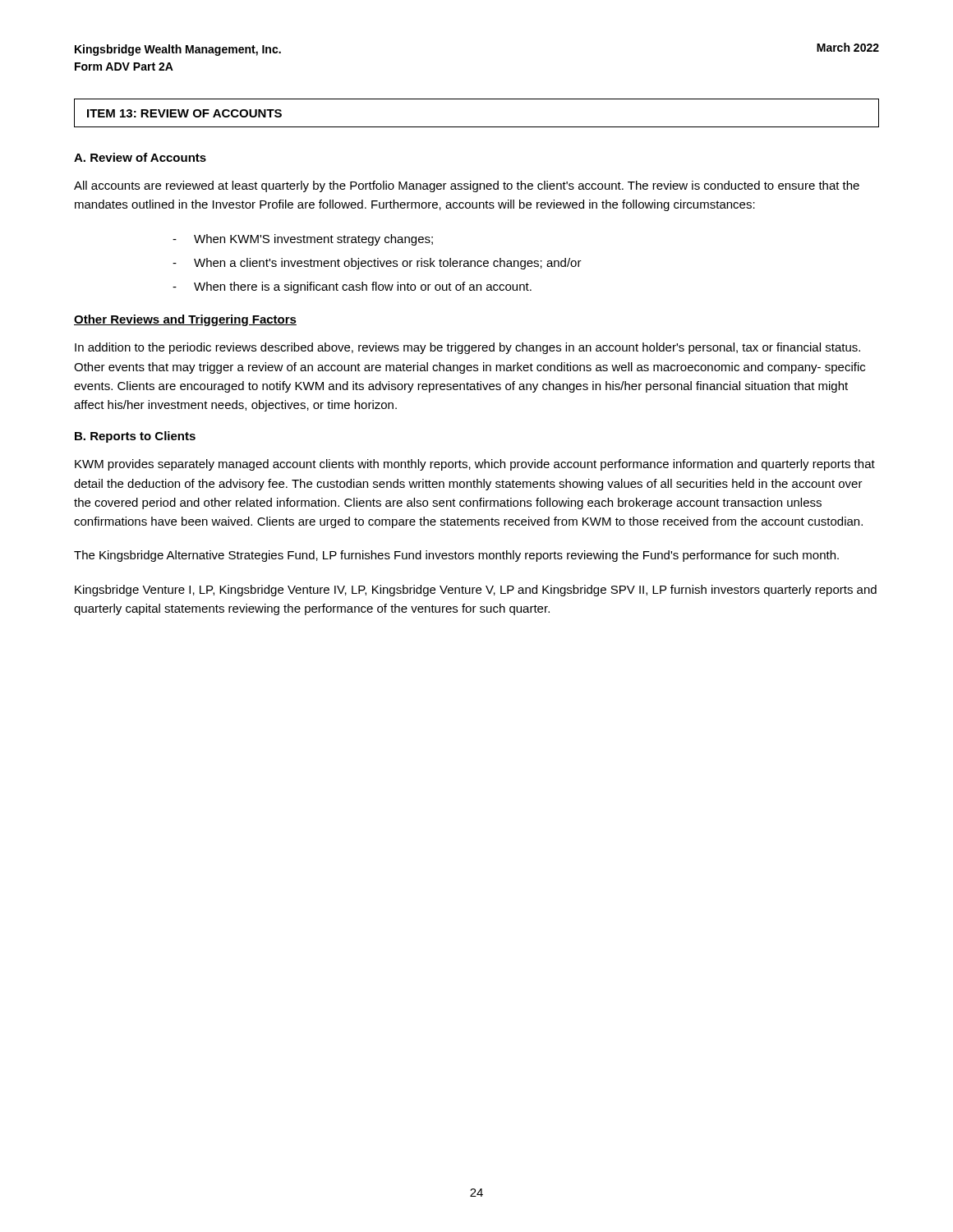Screen dimensions: 1232x953
Task: Find "B. Reports to Clients" on this page
Action: click(x=135, y=437)
